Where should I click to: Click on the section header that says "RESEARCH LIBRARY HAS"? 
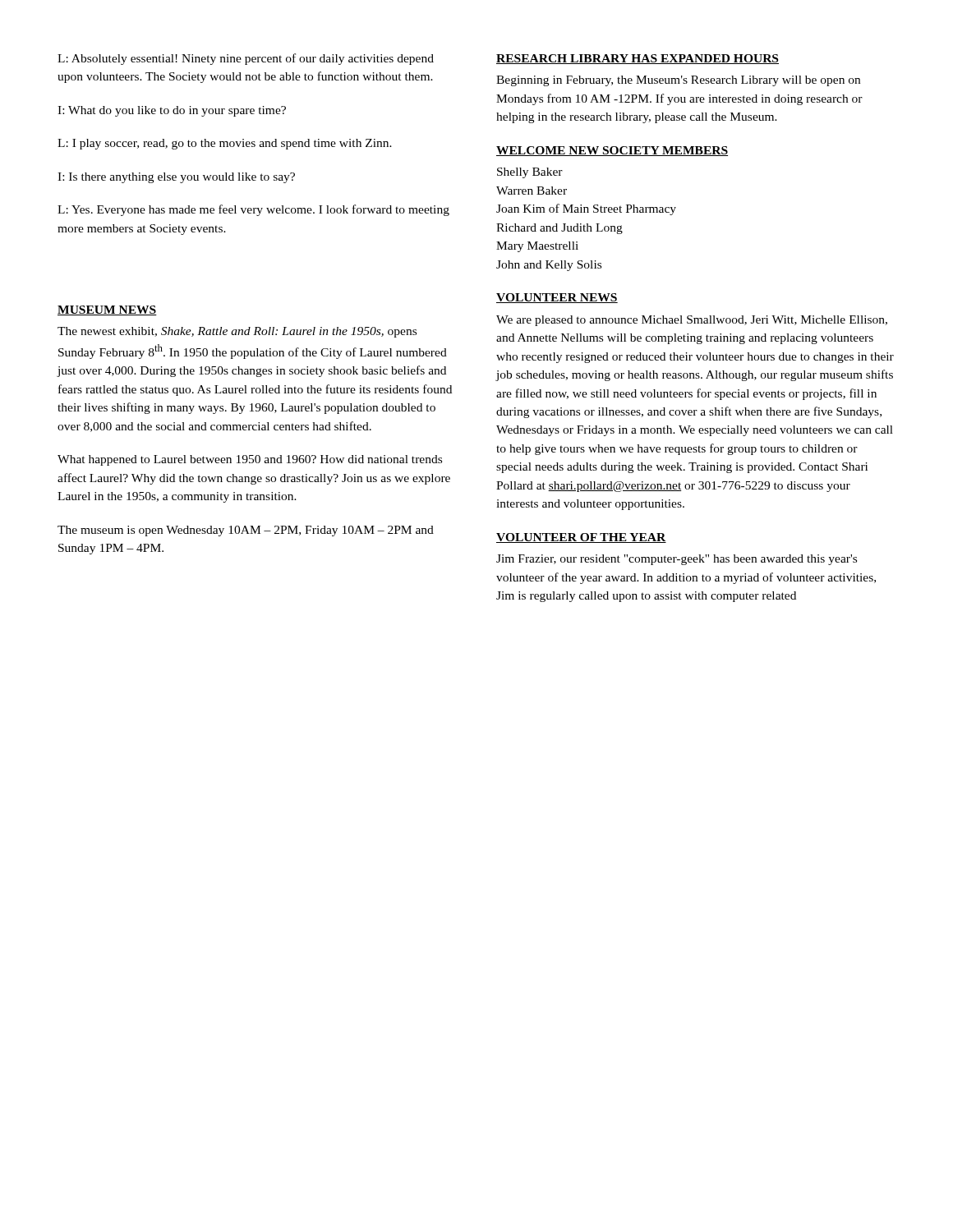(638, 58)
